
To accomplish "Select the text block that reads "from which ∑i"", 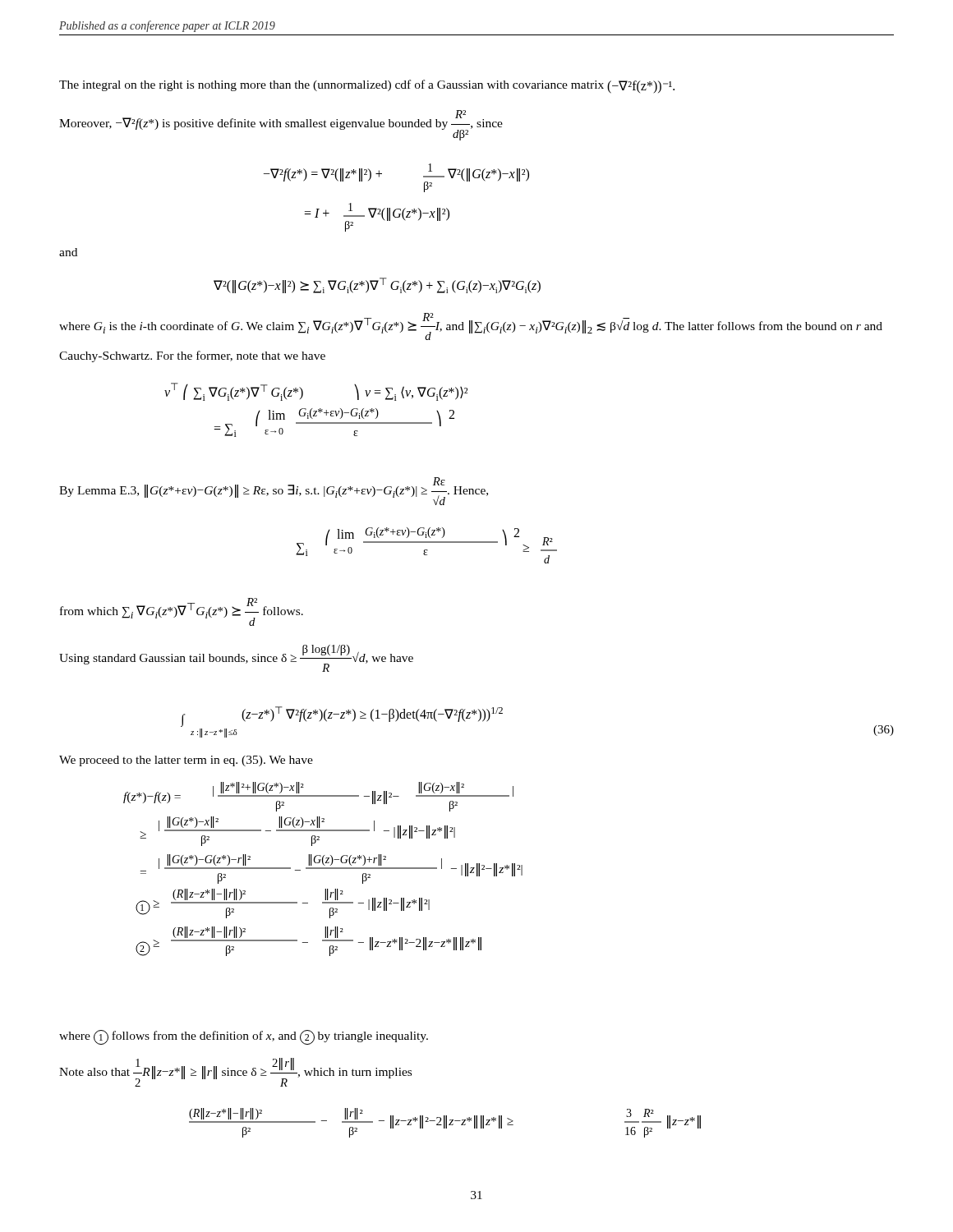I will click(181, 612).
